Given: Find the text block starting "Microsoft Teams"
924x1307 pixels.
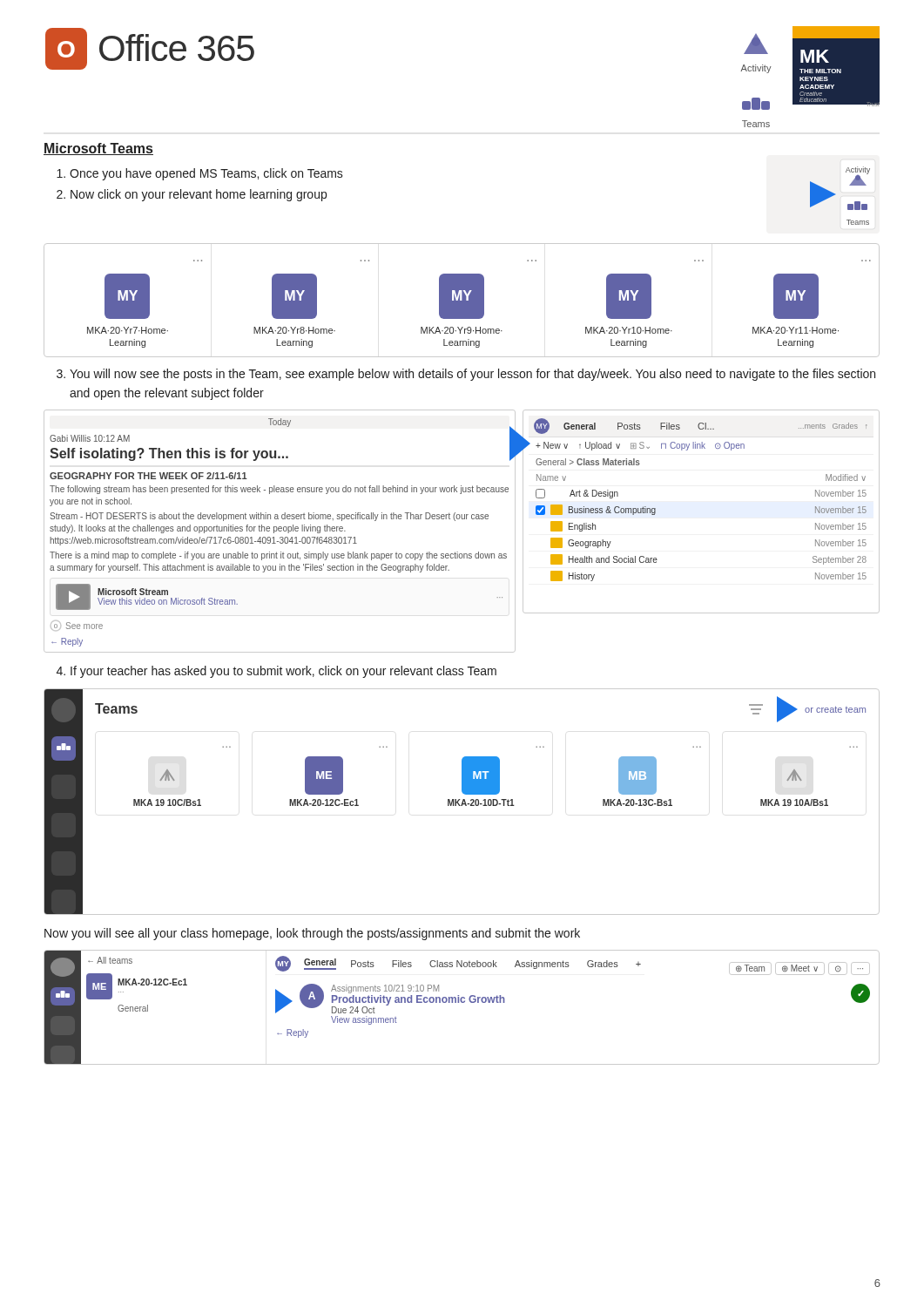Looking at the screenshot, I should tap(98, 149).
